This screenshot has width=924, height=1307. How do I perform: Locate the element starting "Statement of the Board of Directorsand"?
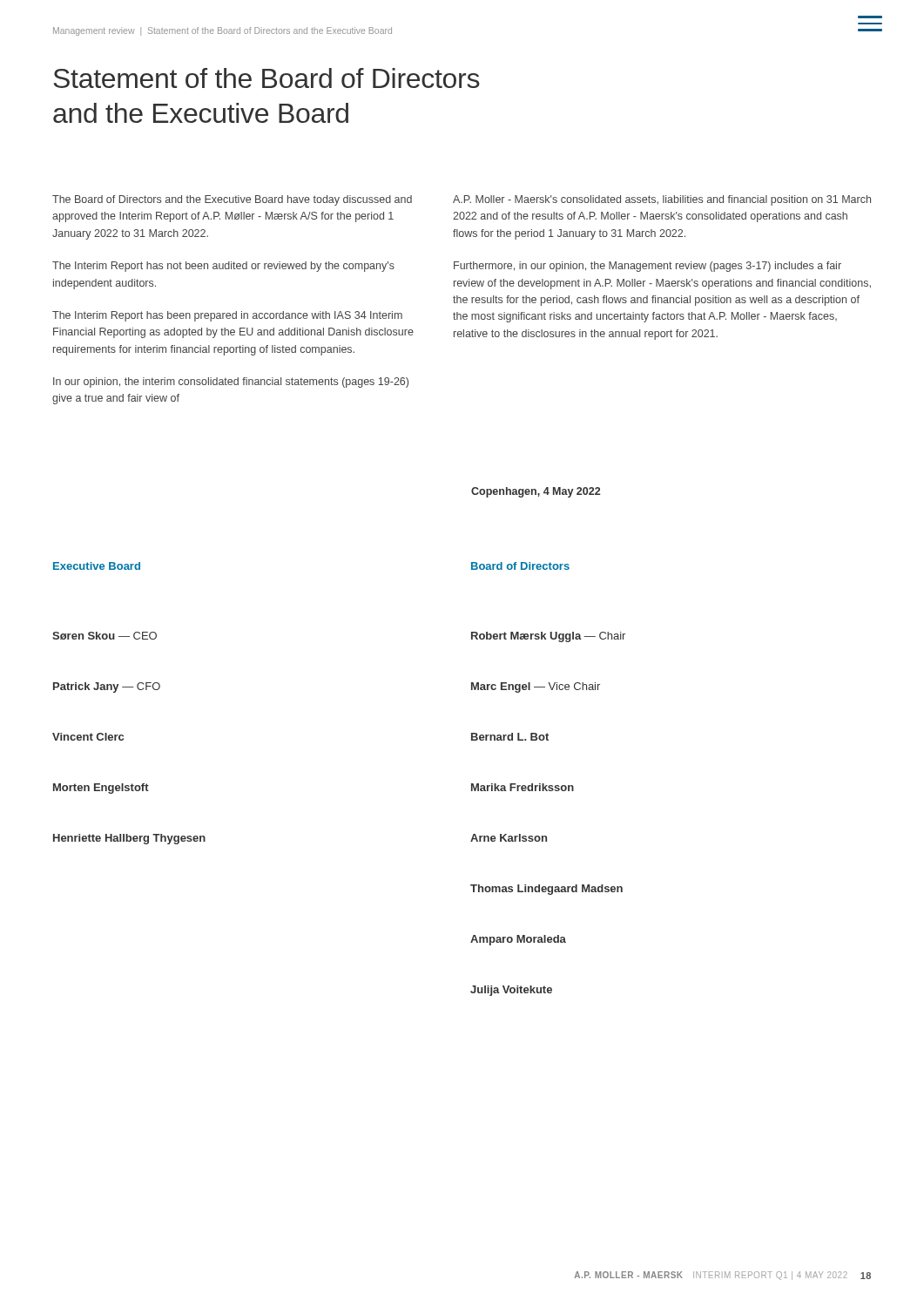pos(314,96)
